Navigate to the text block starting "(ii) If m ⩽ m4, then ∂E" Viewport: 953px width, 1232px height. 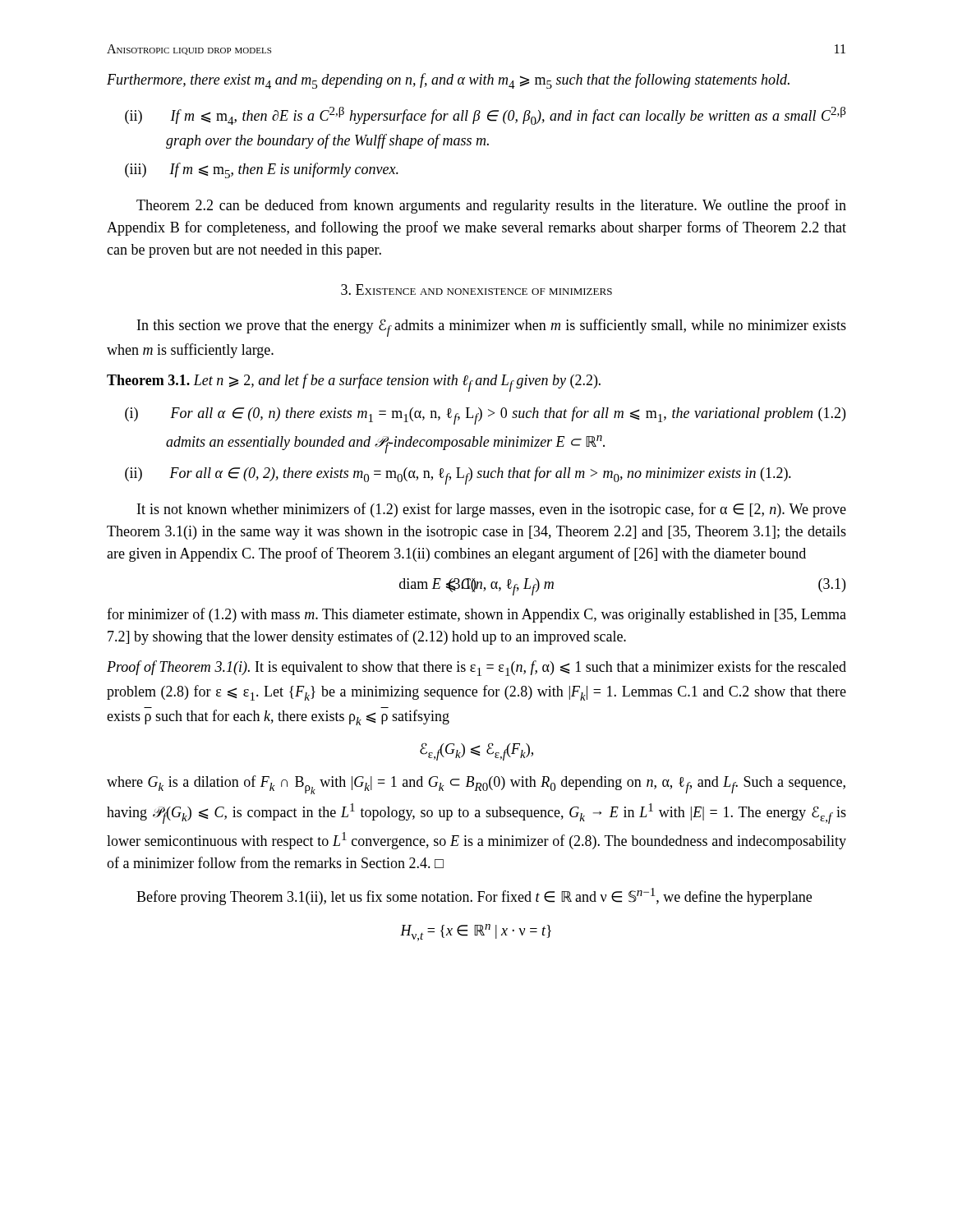(x=506, y=127)
